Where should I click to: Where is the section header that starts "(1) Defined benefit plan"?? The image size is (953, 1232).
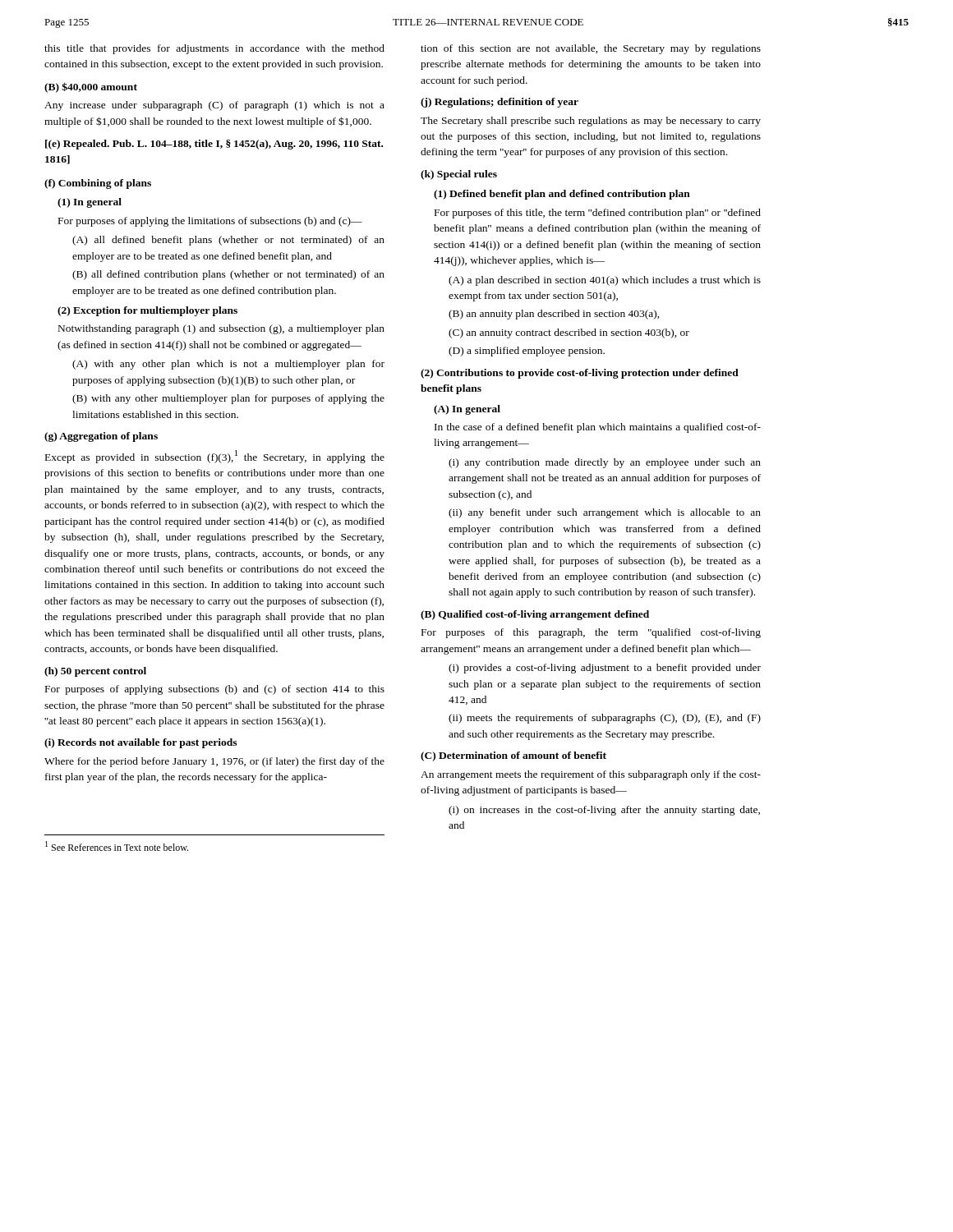(x=562, y=194)
